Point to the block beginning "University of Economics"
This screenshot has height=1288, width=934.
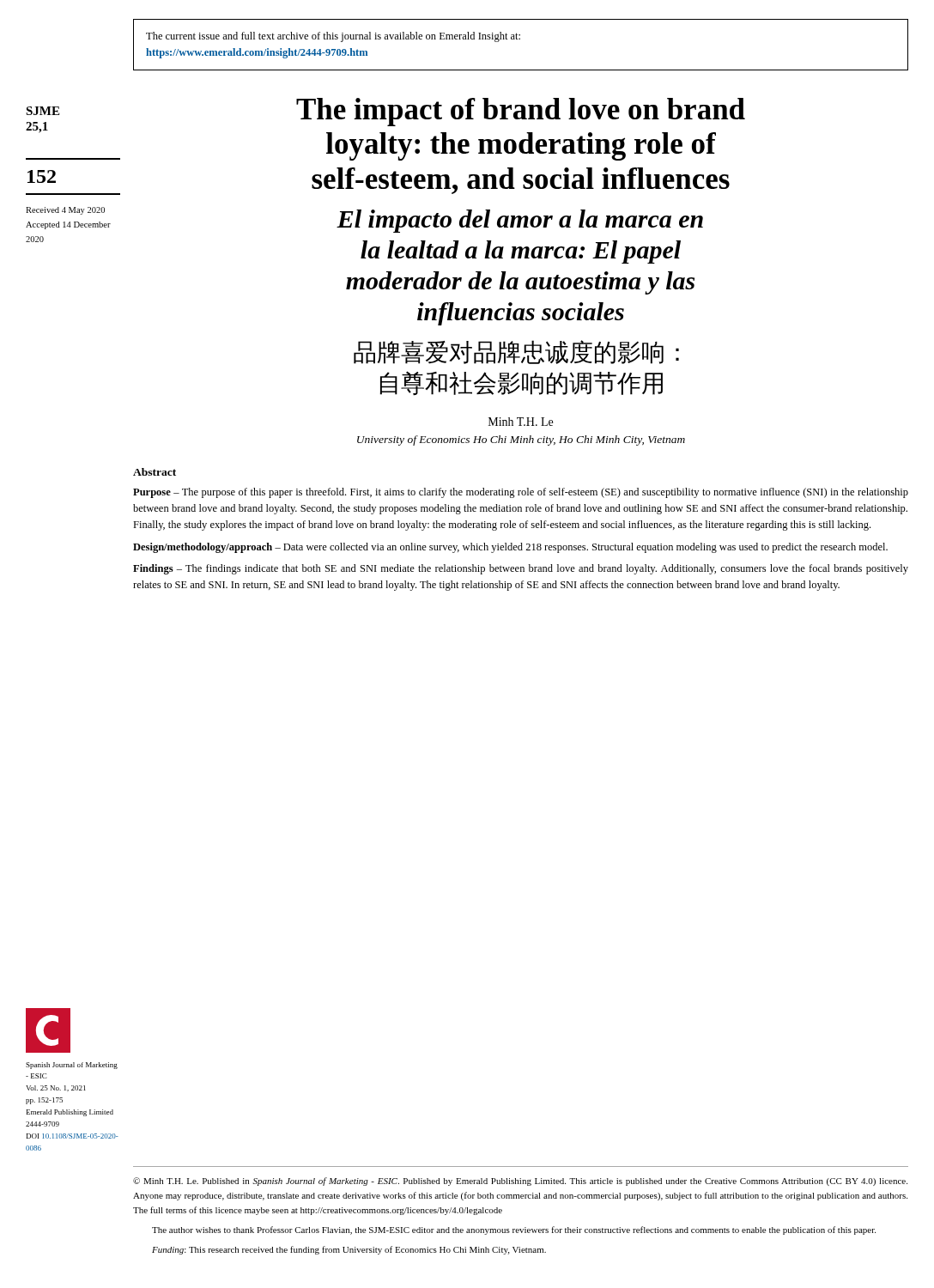(x=521, y=439)
